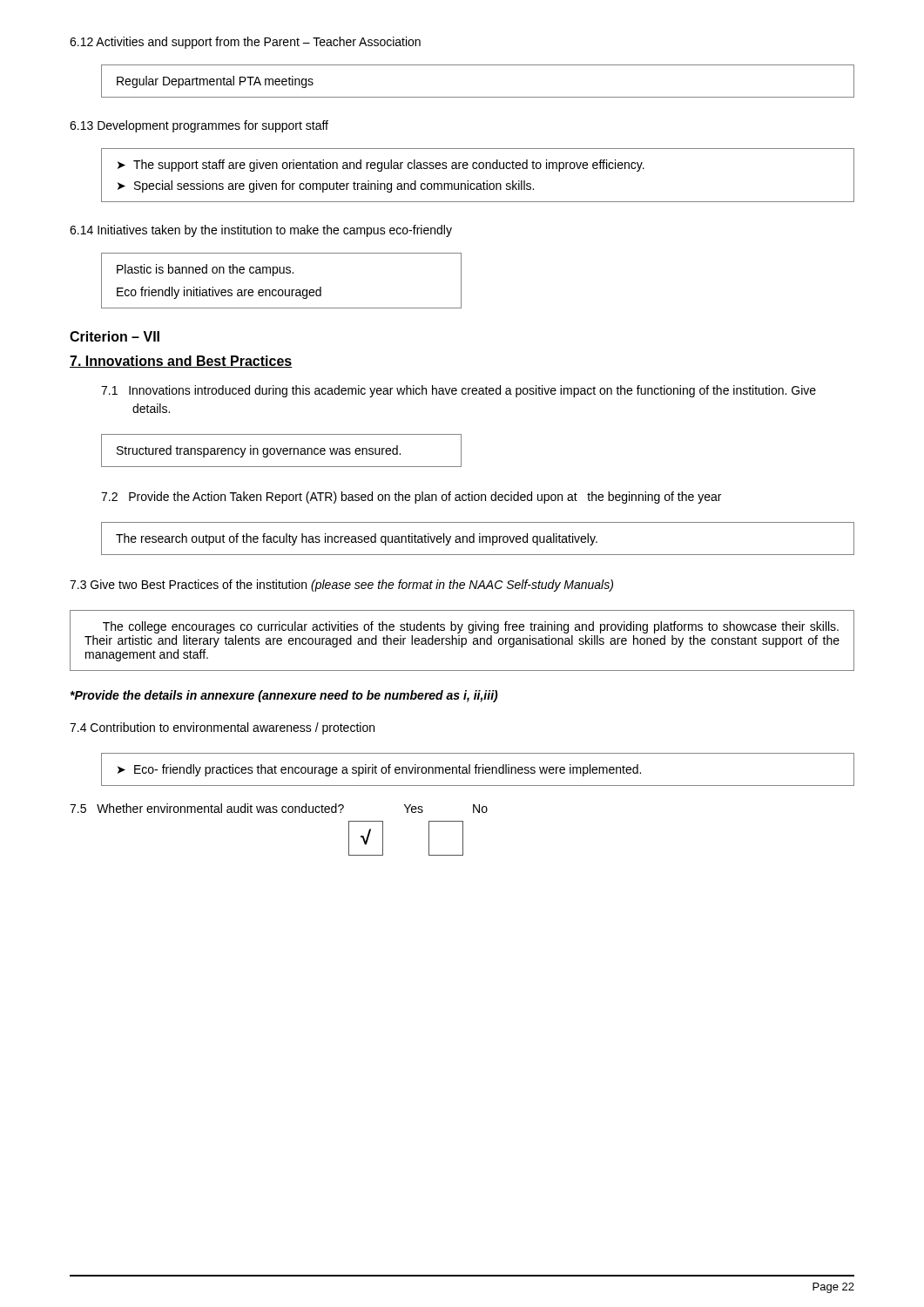Image resolution: width=924 pixels, height=1307 pixels.
Task: Click on the block starting "14 Initiatives taken by"
Action: pos(462,230)
